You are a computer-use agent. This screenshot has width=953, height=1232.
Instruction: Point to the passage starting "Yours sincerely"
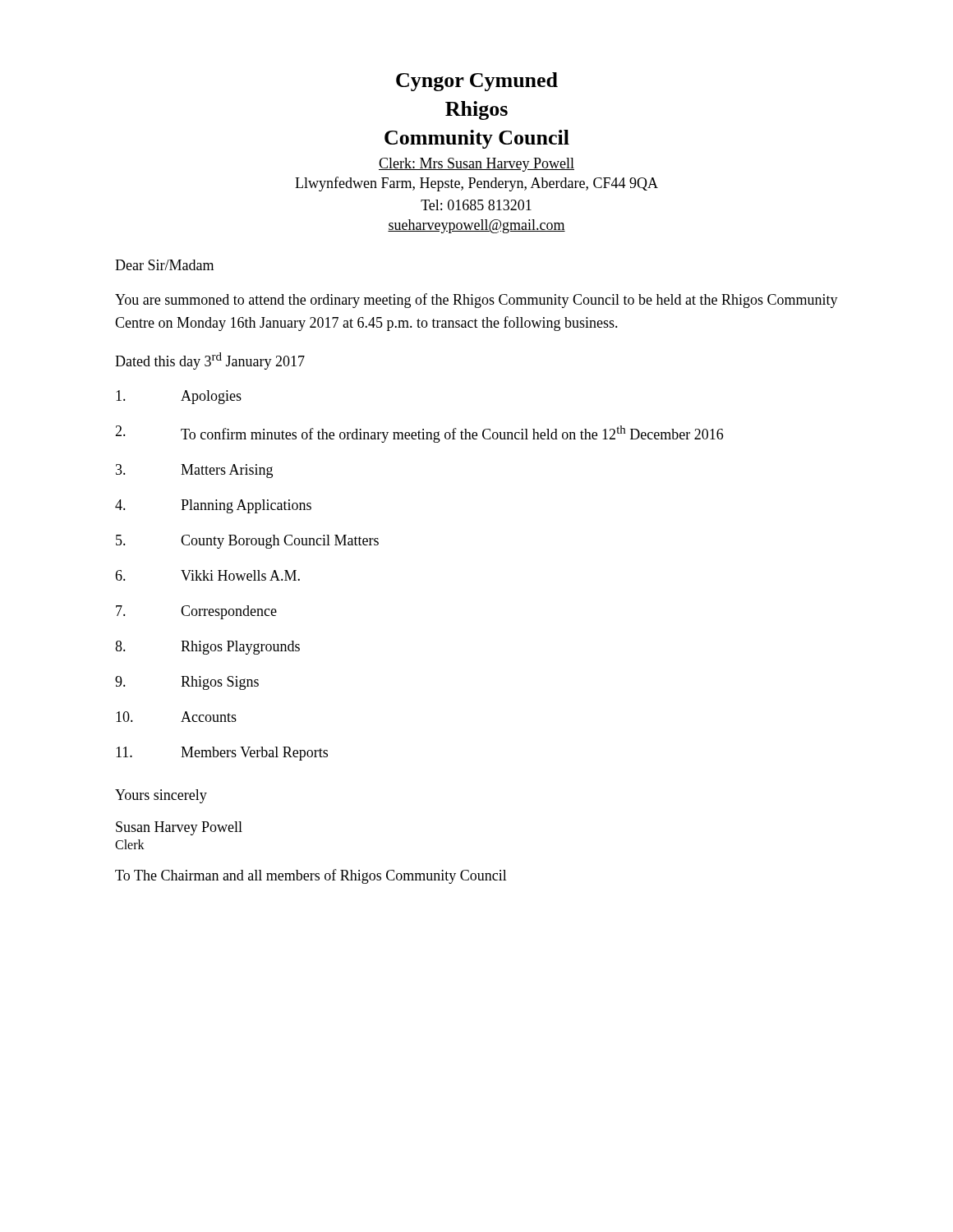pyautogui.click(x=161, y=795)
